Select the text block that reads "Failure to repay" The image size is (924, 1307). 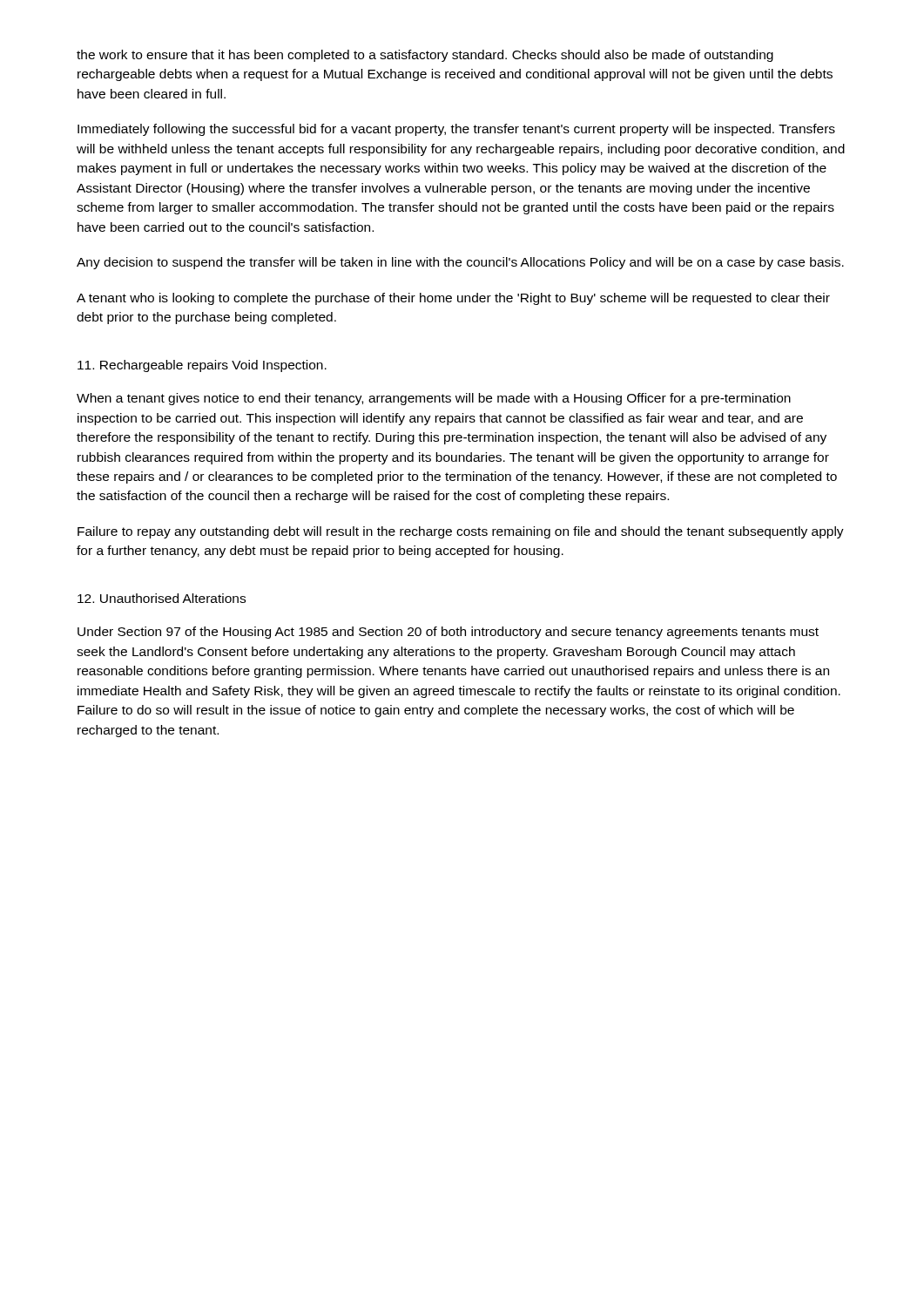[460, 541]
